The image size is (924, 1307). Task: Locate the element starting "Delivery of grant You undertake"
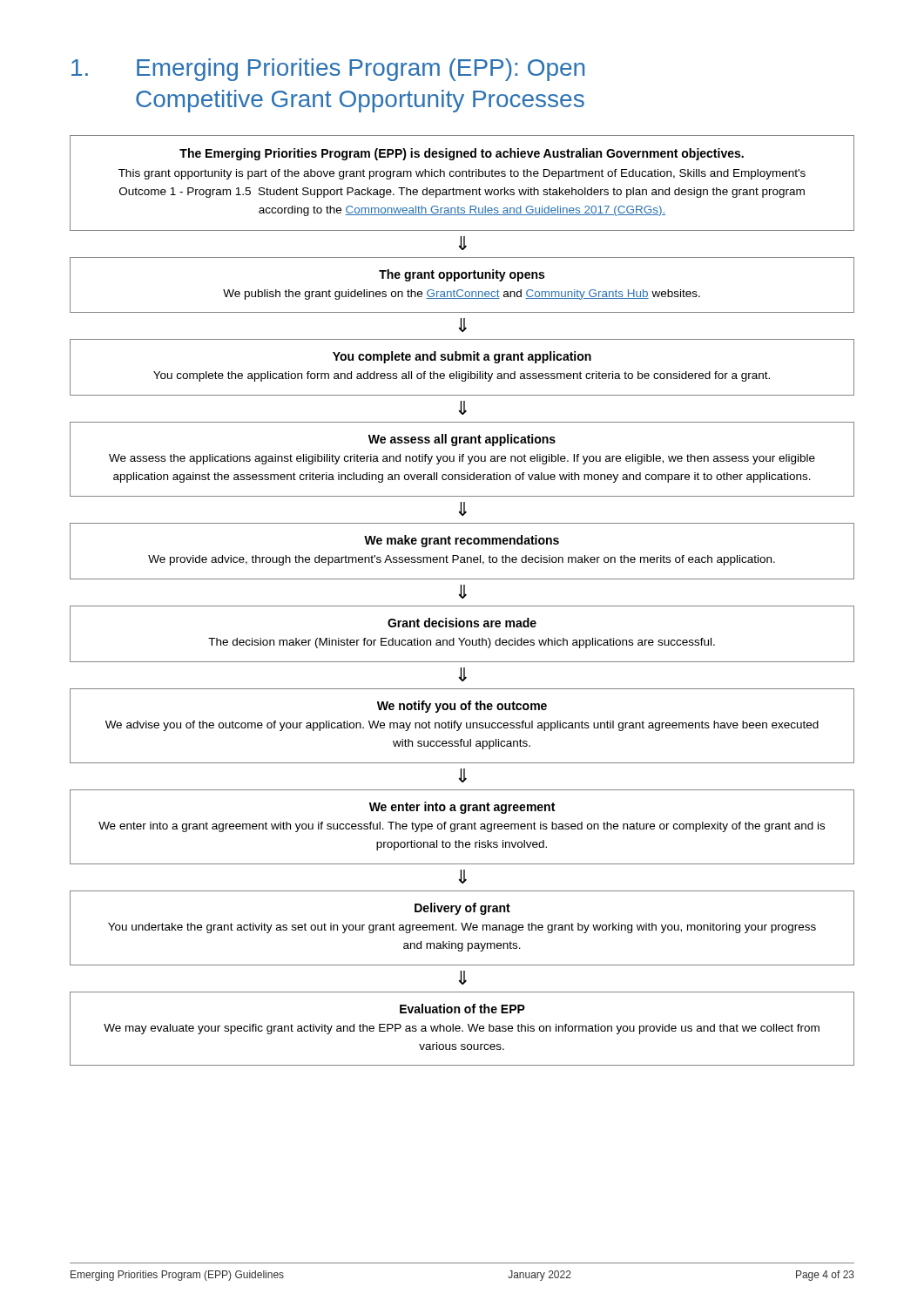click(x=462, y=928)
